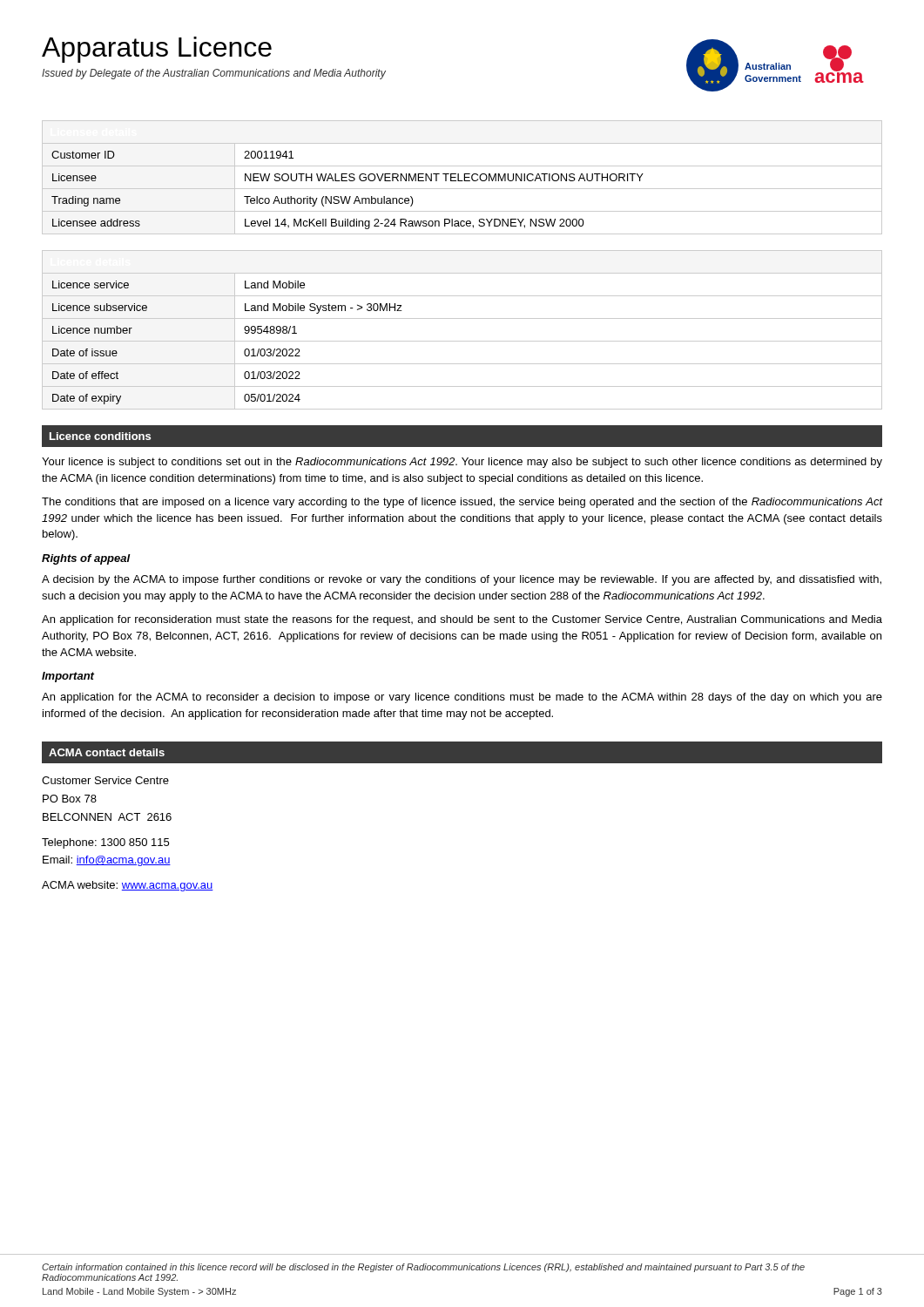924x1307 pixels.
Task: Select the logo
Action: coord(782,65)
